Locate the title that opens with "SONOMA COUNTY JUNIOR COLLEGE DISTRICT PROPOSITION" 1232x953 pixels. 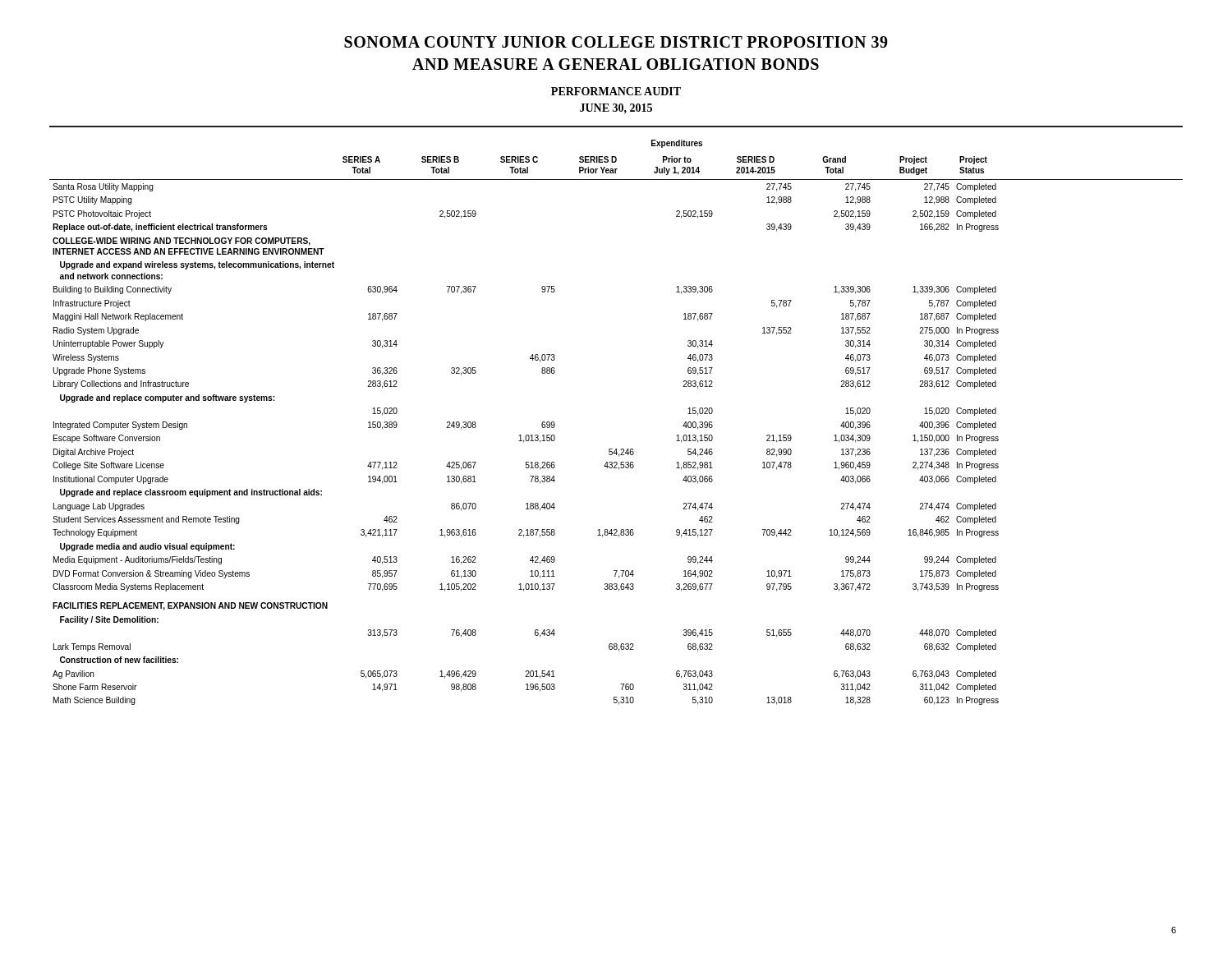coord(616,74)
